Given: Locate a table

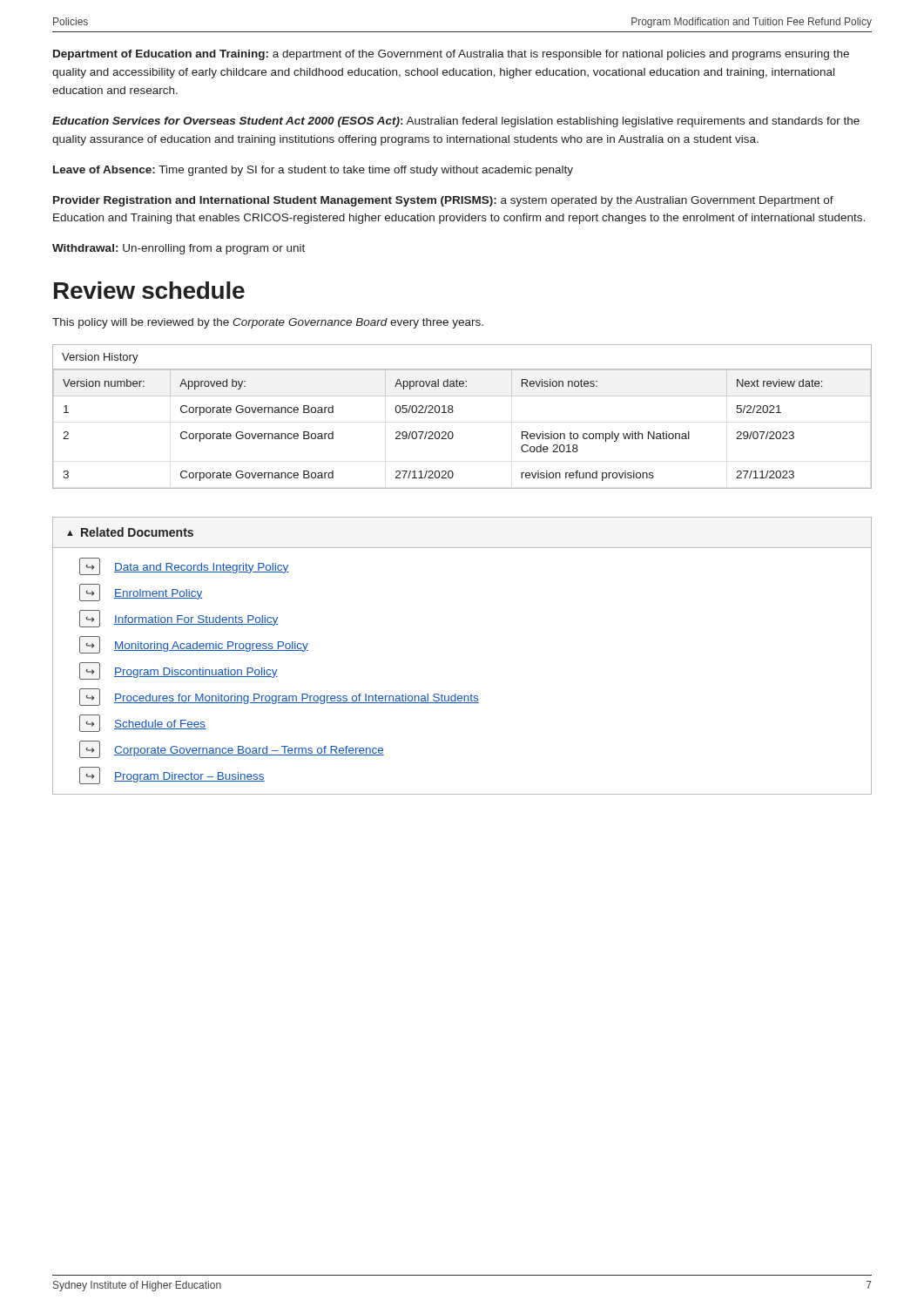Looking at the screenshot, I should (x=462, y=417).
